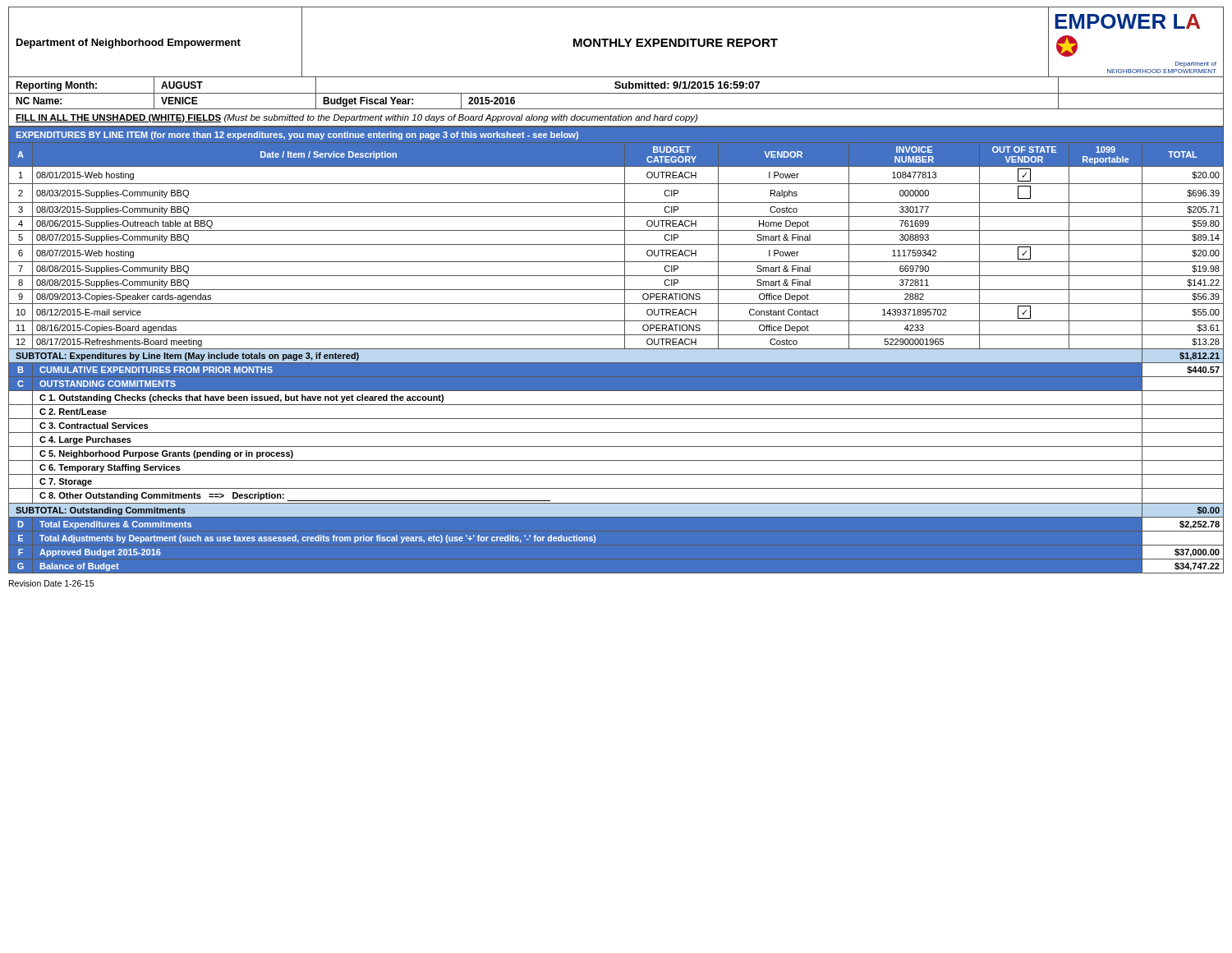This screenshot has width=1232, height=953.
Task: Click on the table containing "C 3. Contractual Services"
Action: pos(616,350)
